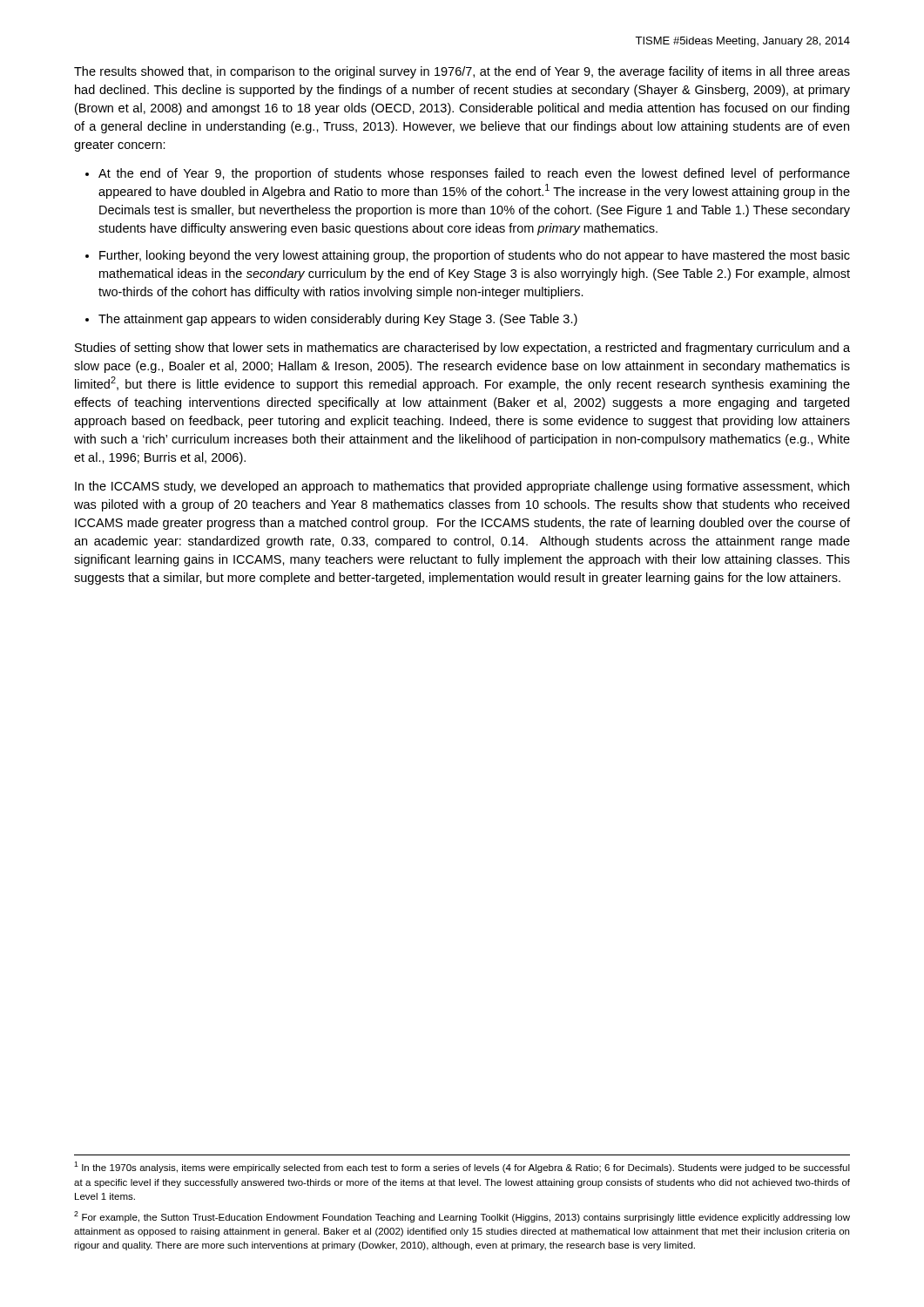Where is the passage that starts "The attainment gap"?
This screenshot has height=1307, width=924.
[338, 319]
